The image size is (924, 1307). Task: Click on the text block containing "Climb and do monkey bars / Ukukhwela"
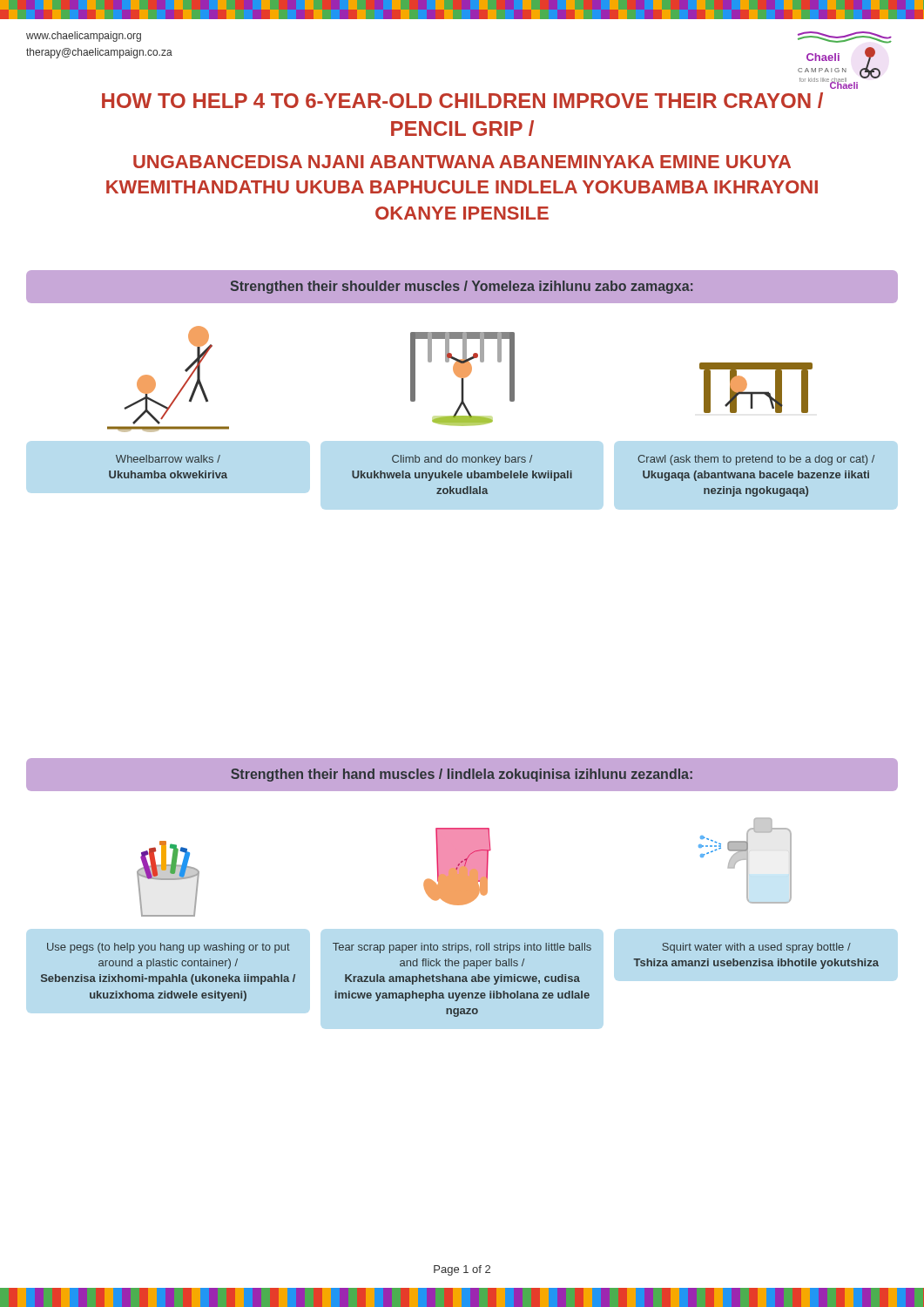(462, 475)
